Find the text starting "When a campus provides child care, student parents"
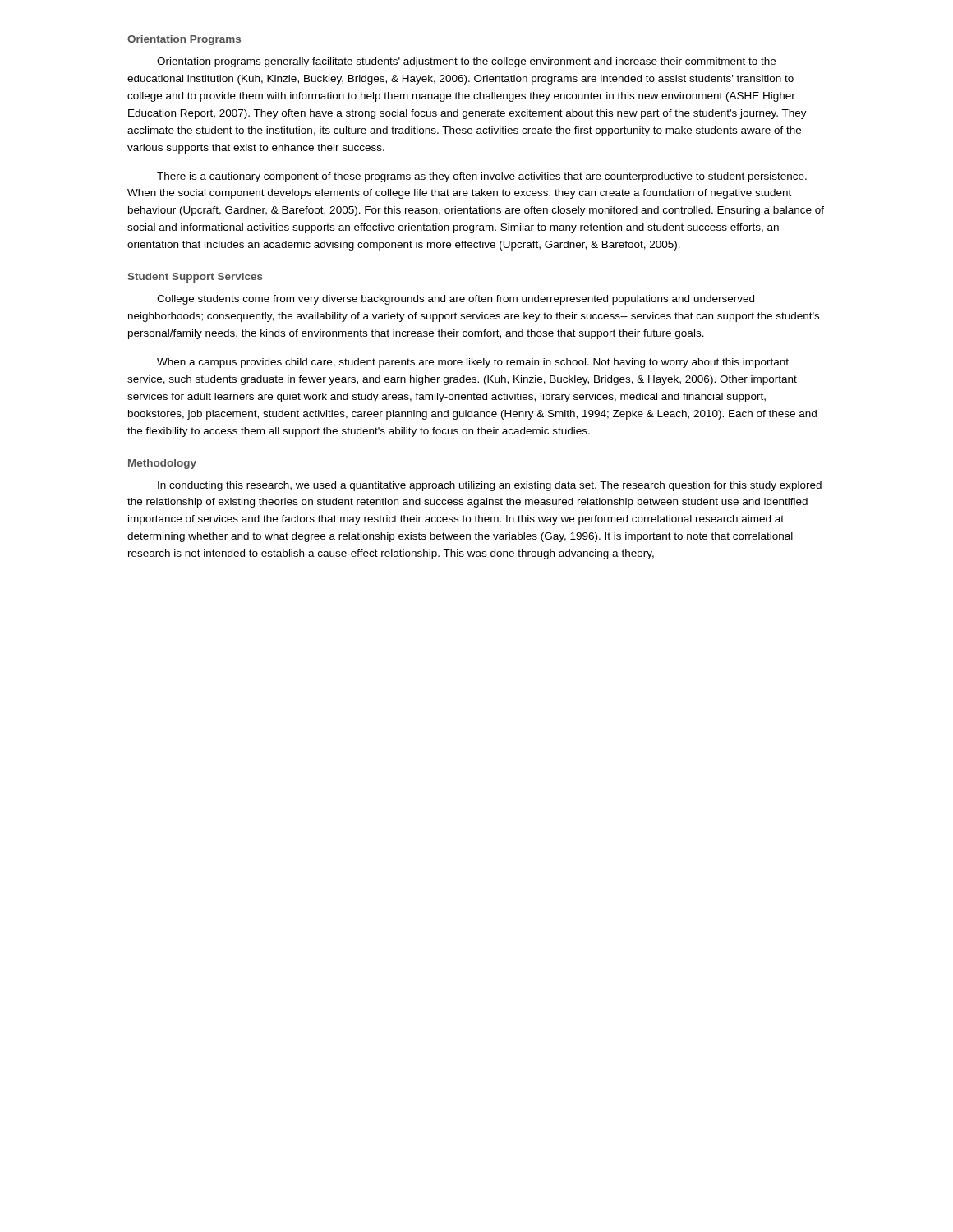The height and width of the screenshot is (1232, 953). [472, 396]
